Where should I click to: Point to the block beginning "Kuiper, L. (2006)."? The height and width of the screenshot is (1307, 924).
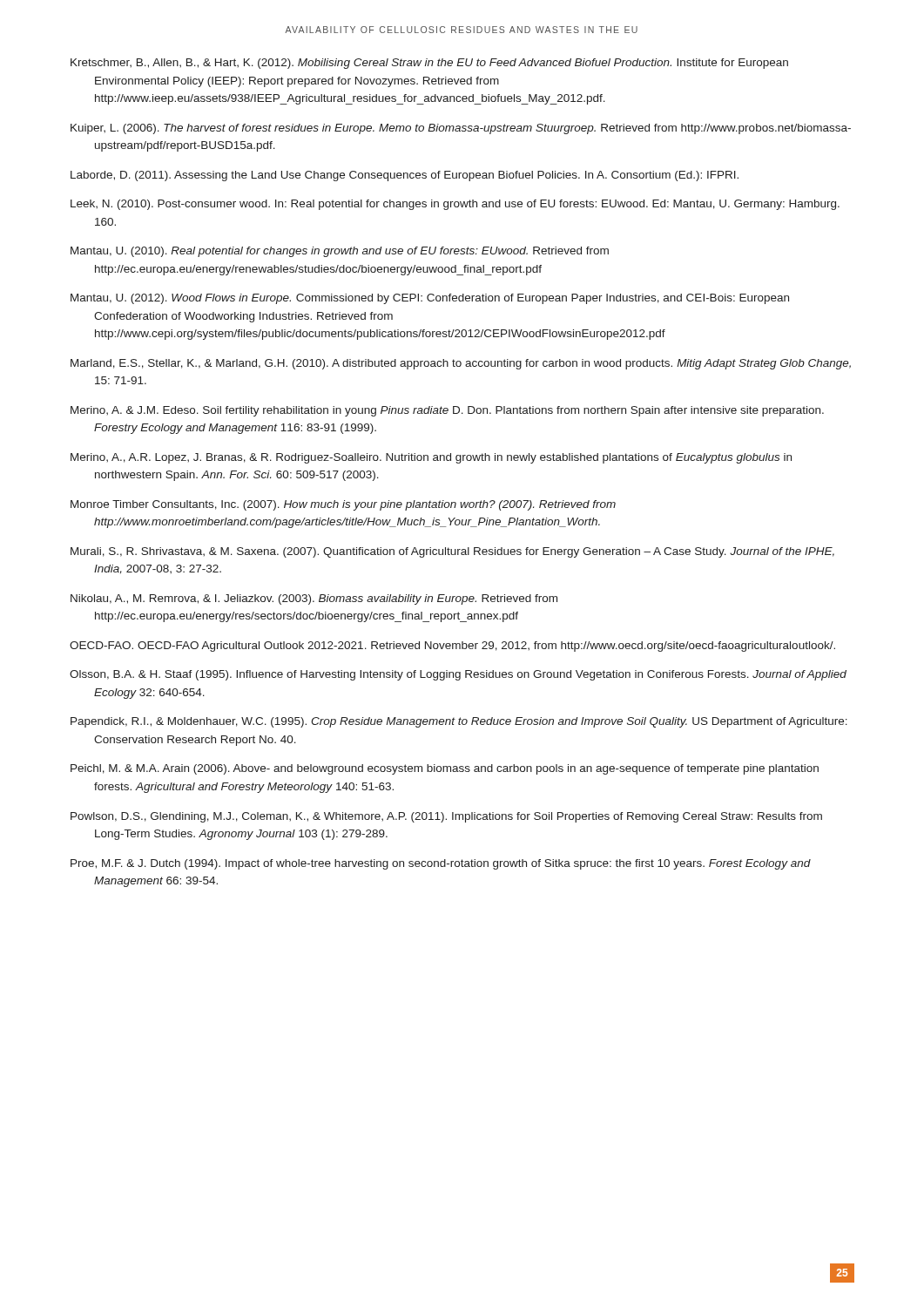(460, 136)
